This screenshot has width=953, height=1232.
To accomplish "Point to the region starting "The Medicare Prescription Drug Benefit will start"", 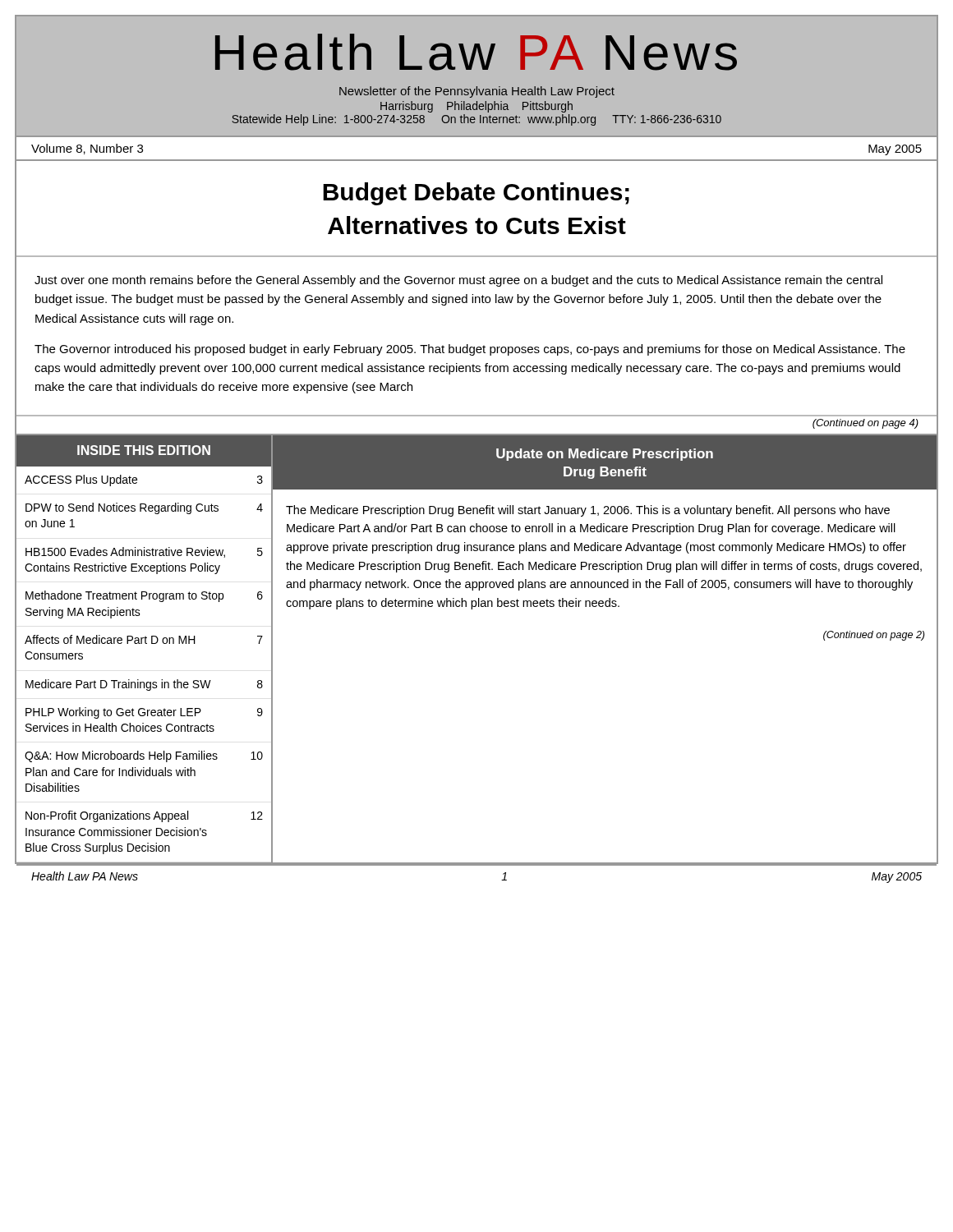I will (605, 557).
